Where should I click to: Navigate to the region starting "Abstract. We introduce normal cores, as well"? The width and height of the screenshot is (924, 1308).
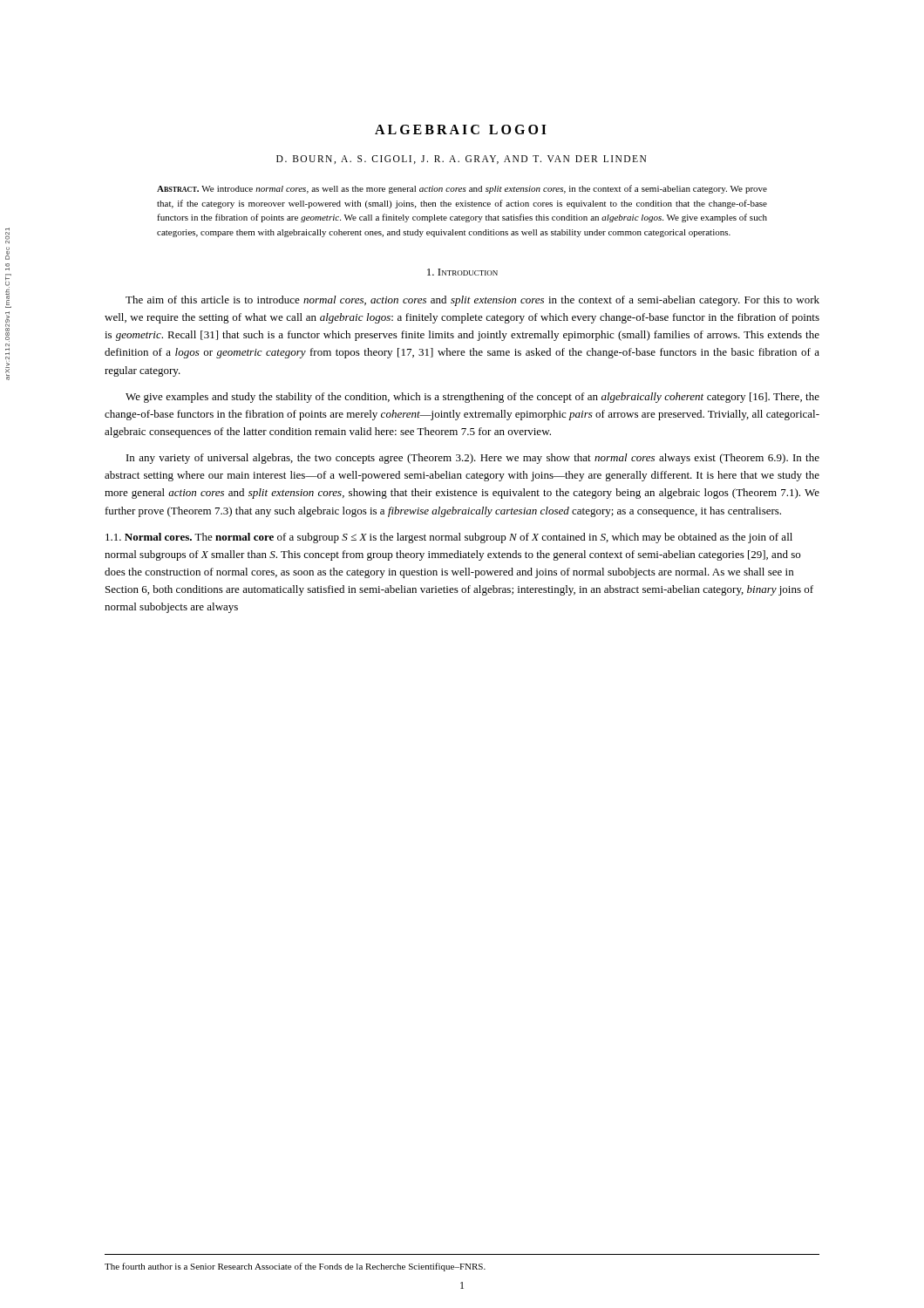[x=462, y=210]
